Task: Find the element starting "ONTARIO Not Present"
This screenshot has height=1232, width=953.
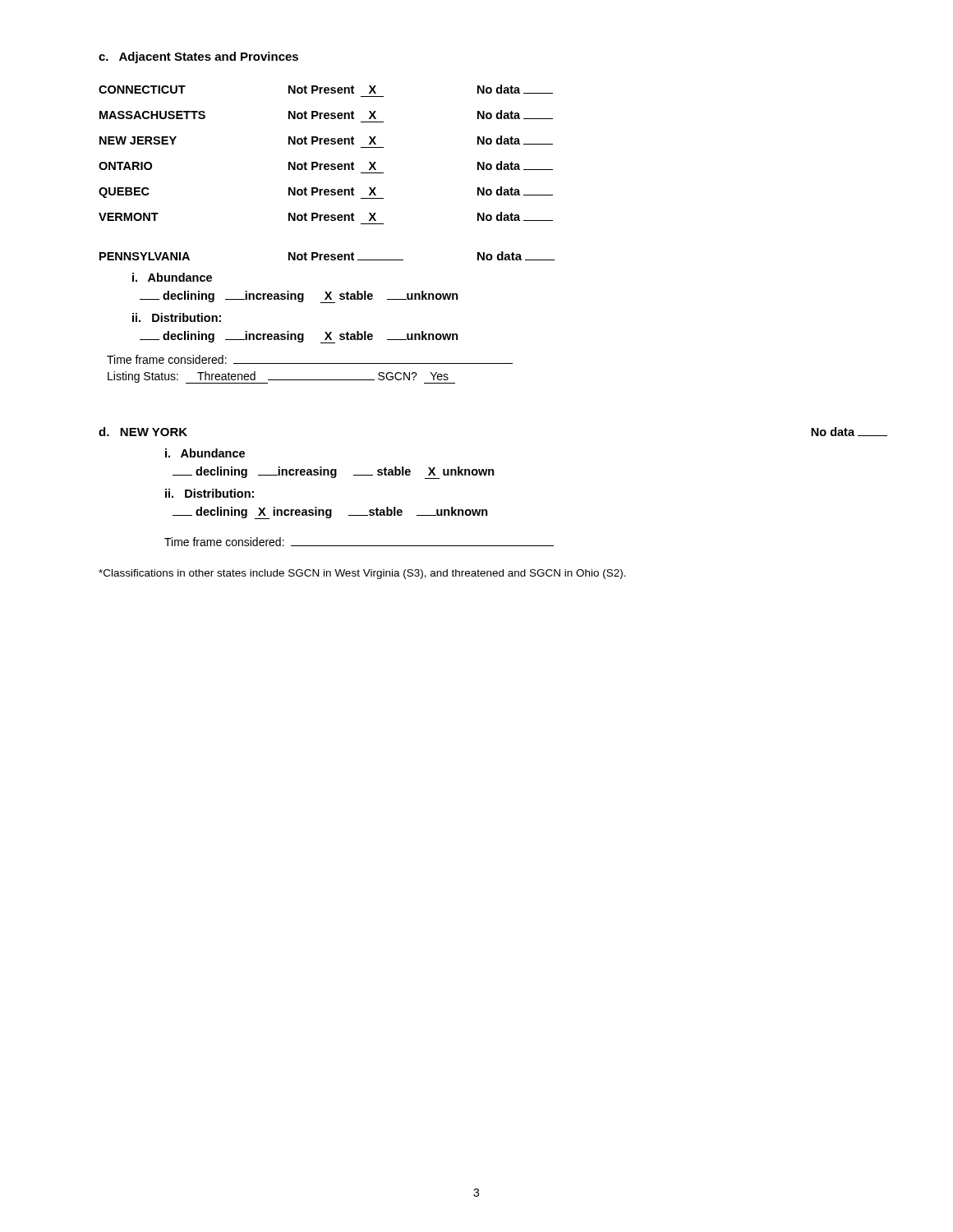Action: (x=326, y=166)
